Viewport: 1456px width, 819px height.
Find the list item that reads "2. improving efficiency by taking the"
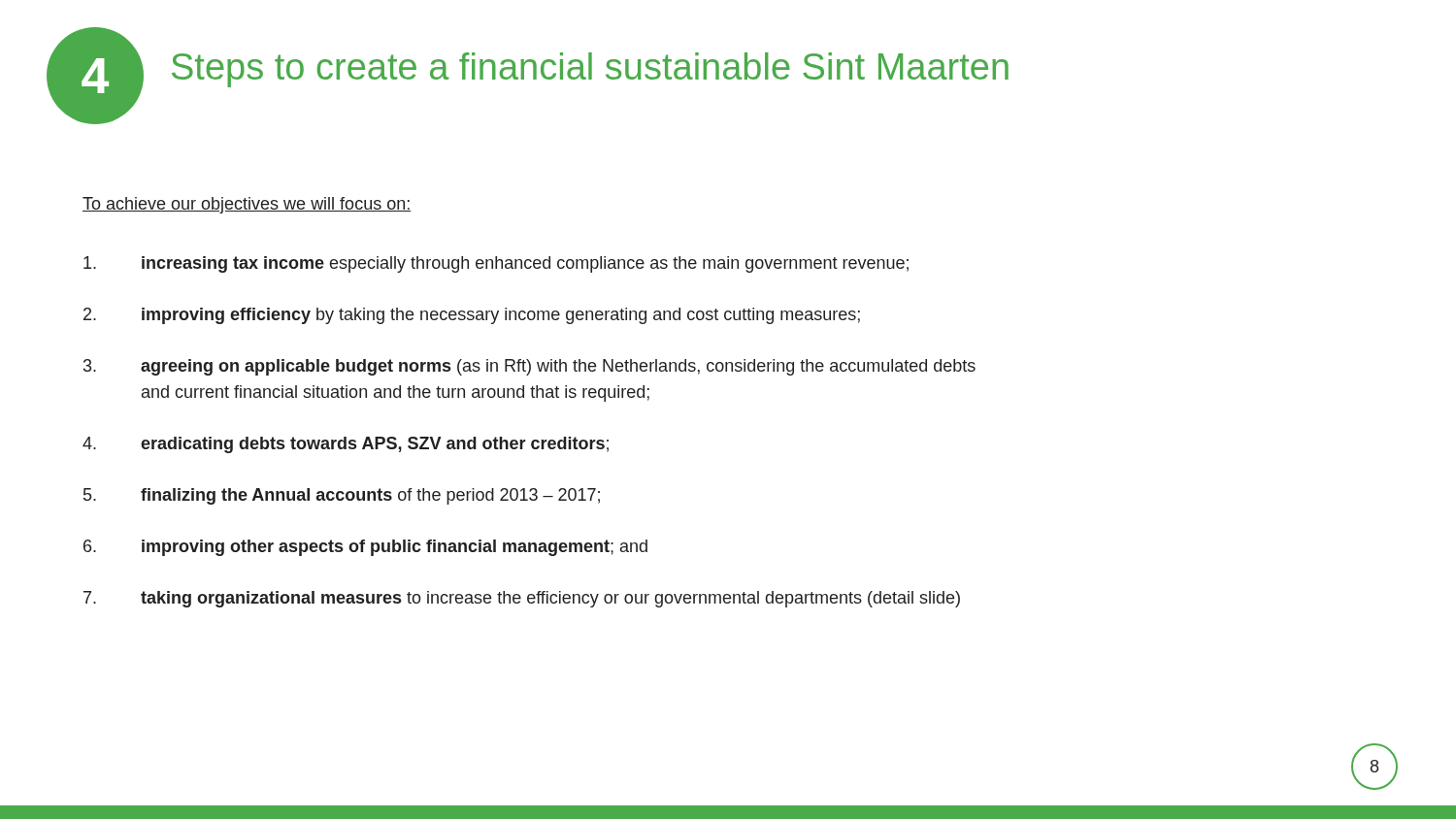click(728, 315)
